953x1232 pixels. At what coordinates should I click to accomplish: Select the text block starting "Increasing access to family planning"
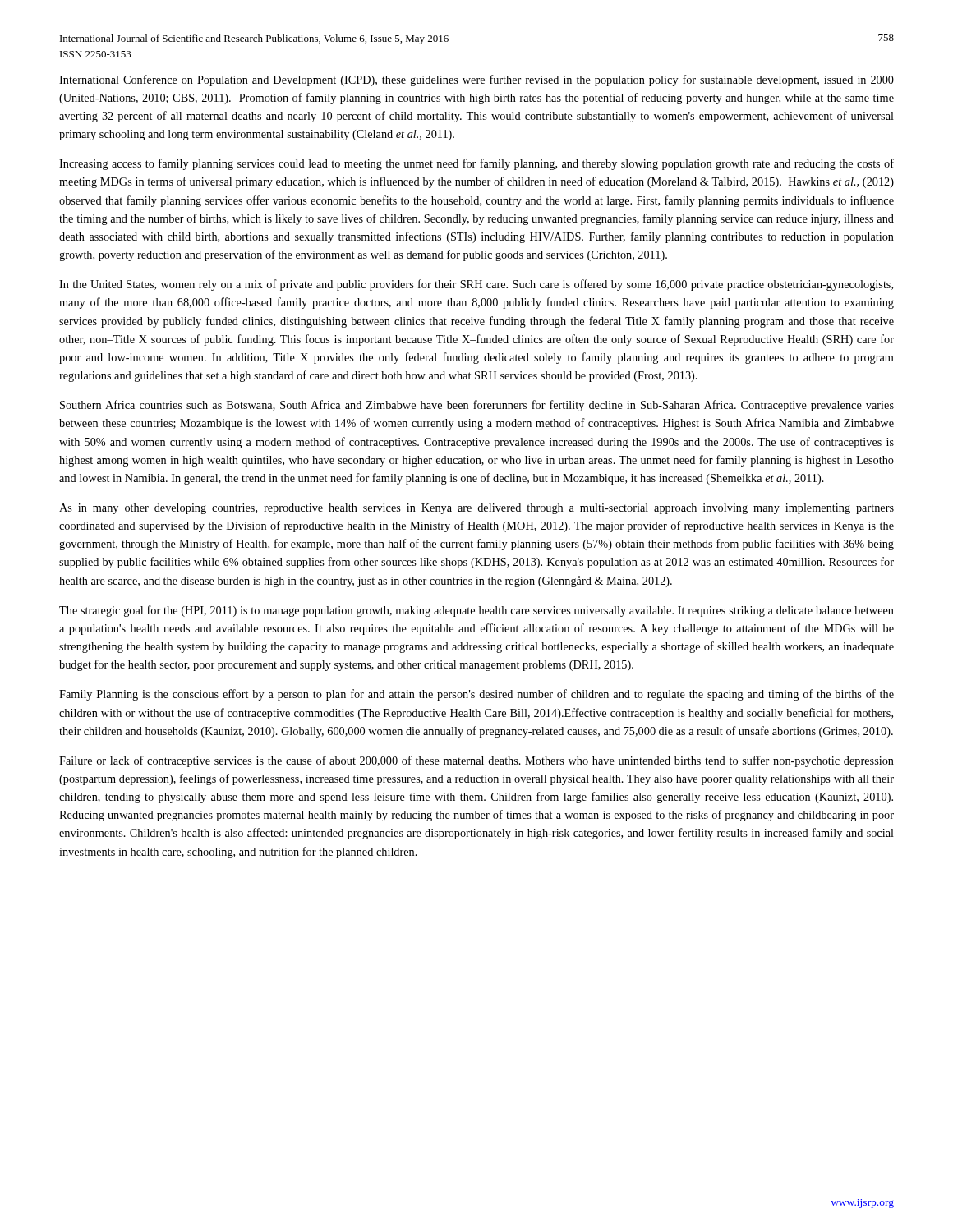tap(476, 209)
